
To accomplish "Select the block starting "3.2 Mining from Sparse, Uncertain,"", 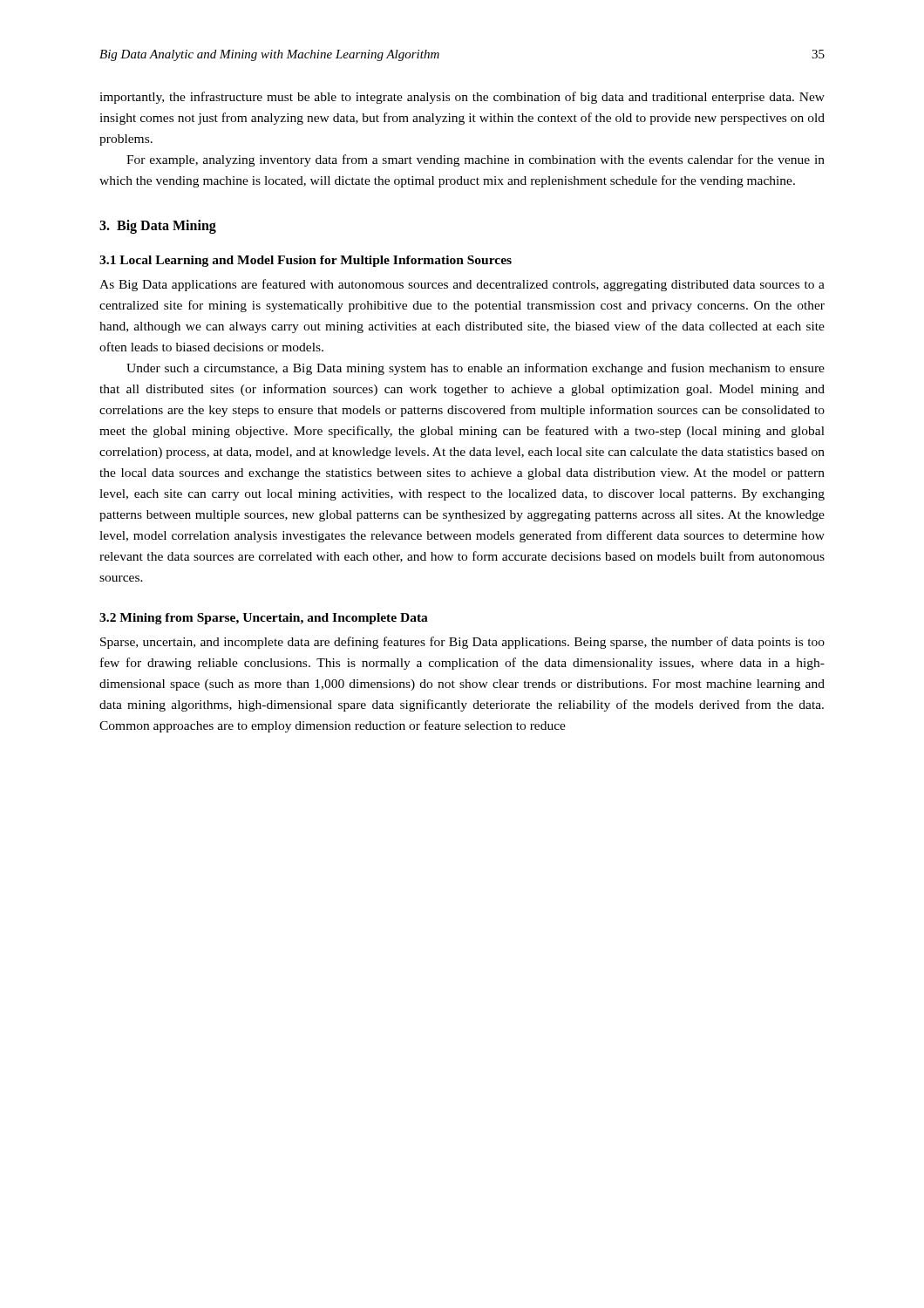I will (264, 619).
